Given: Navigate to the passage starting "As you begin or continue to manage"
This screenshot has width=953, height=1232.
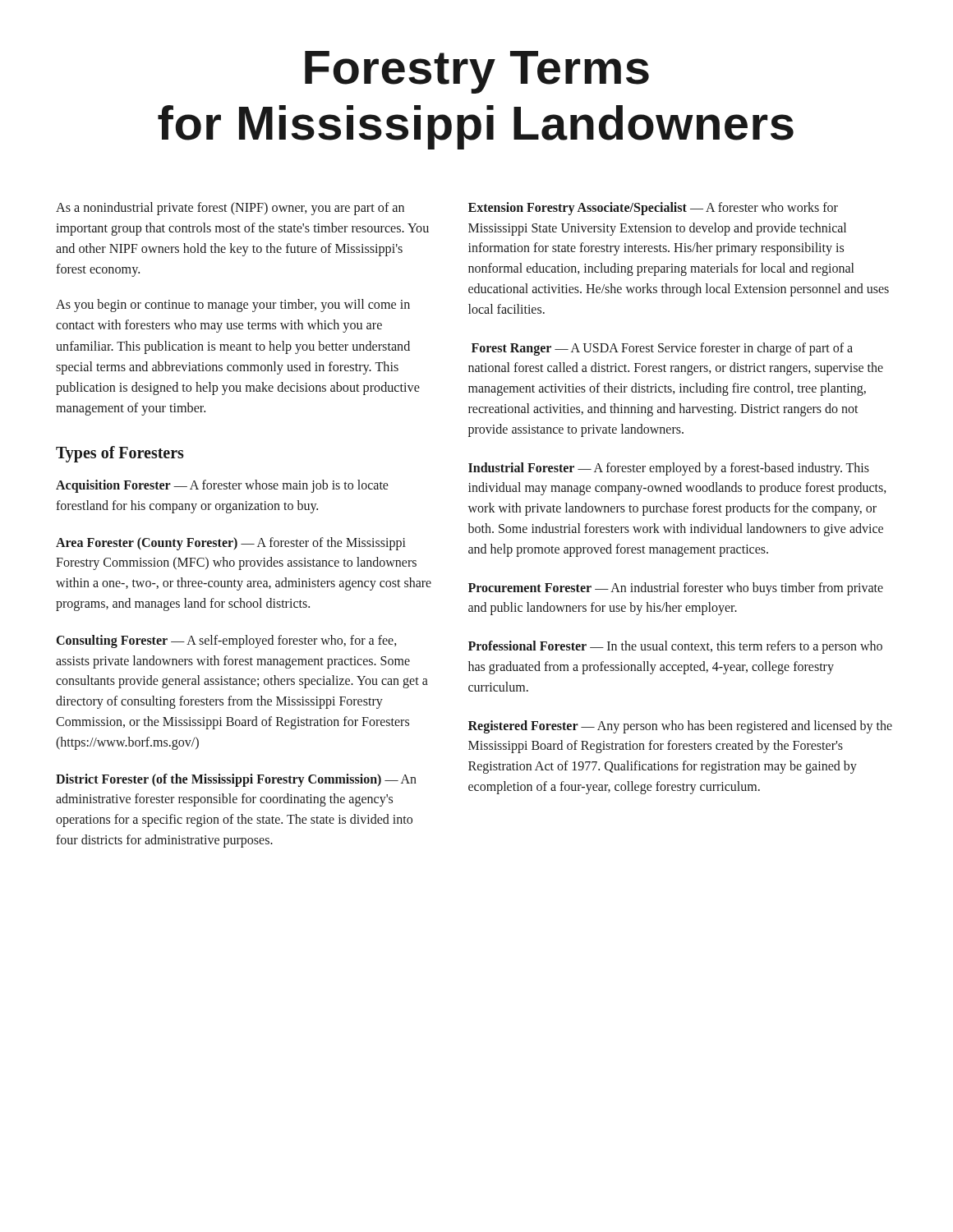Looking at the screenshot, I should click(238, 356).
